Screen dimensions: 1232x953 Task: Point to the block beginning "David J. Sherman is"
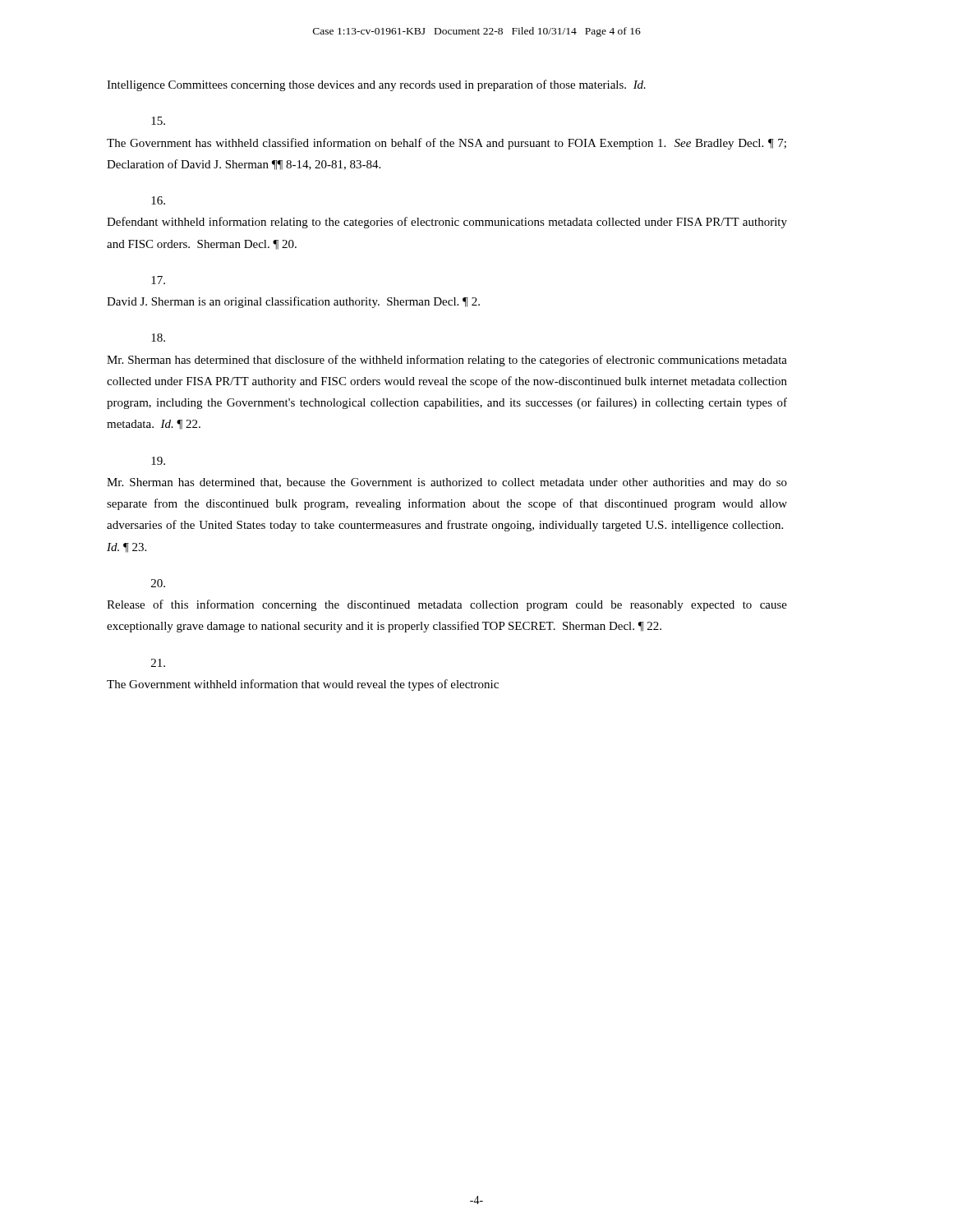(x=447, y=291)
